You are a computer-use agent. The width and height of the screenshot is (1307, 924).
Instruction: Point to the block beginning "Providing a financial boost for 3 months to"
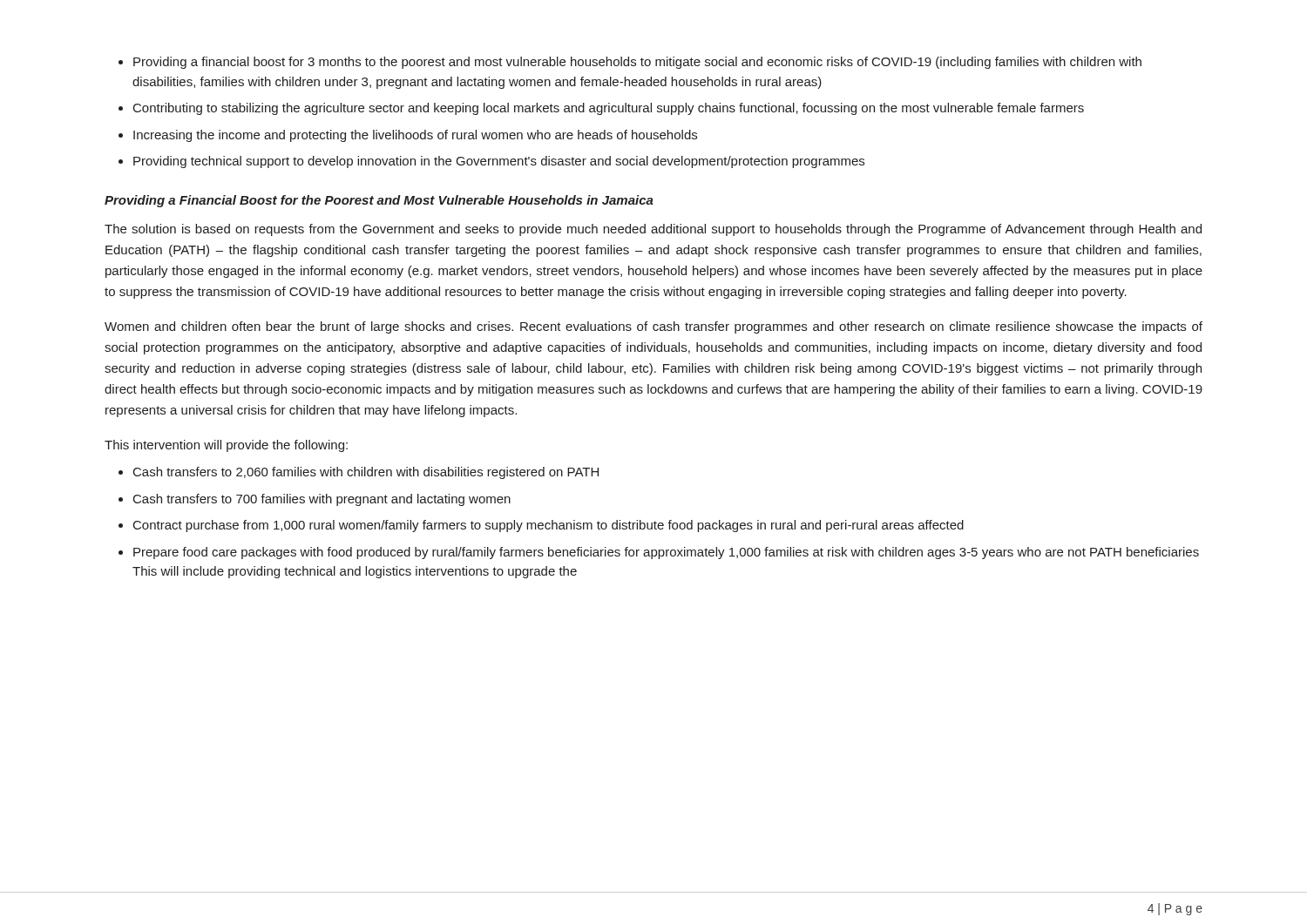667,72
